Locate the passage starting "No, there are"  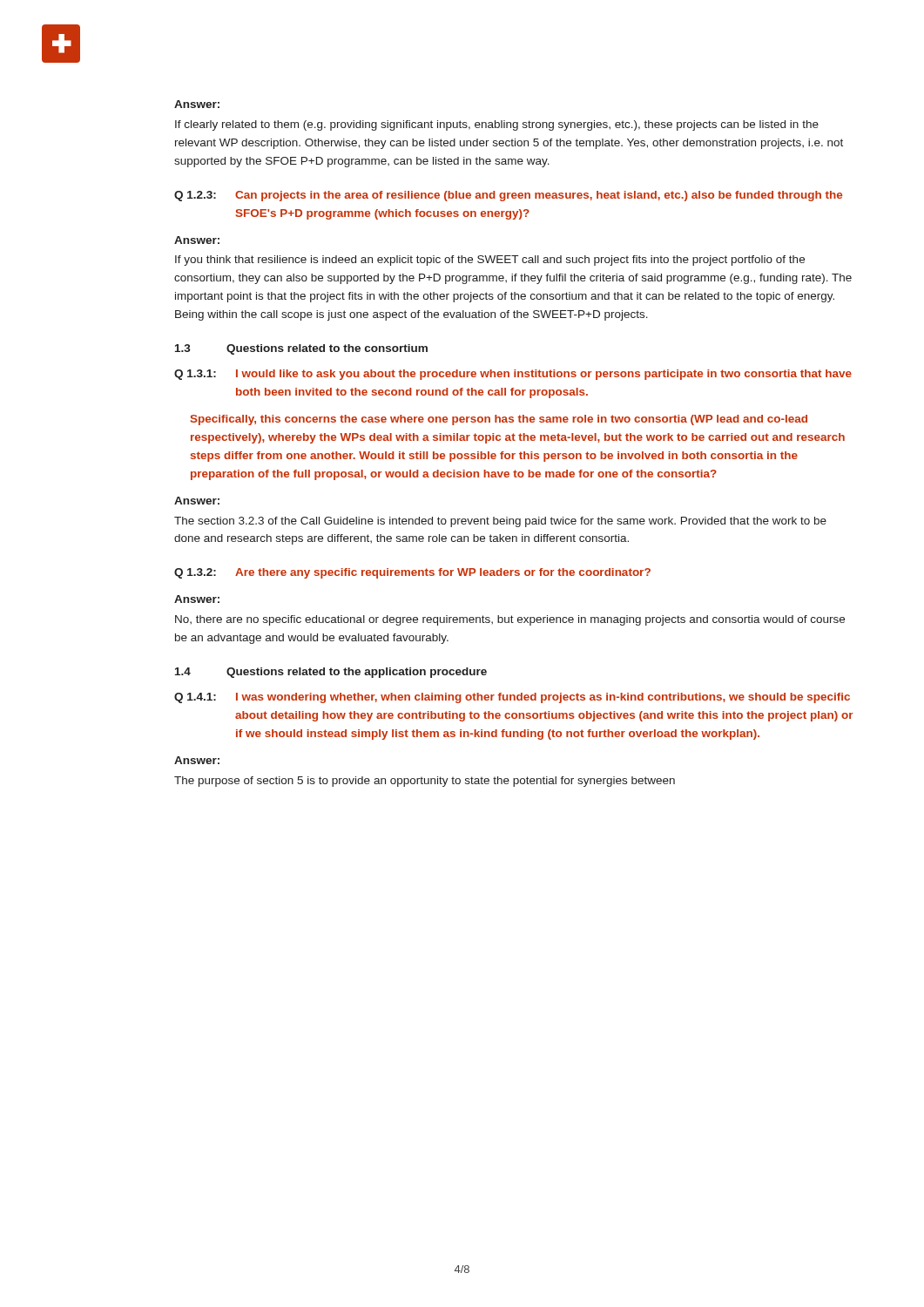click(x=510, y=628)
